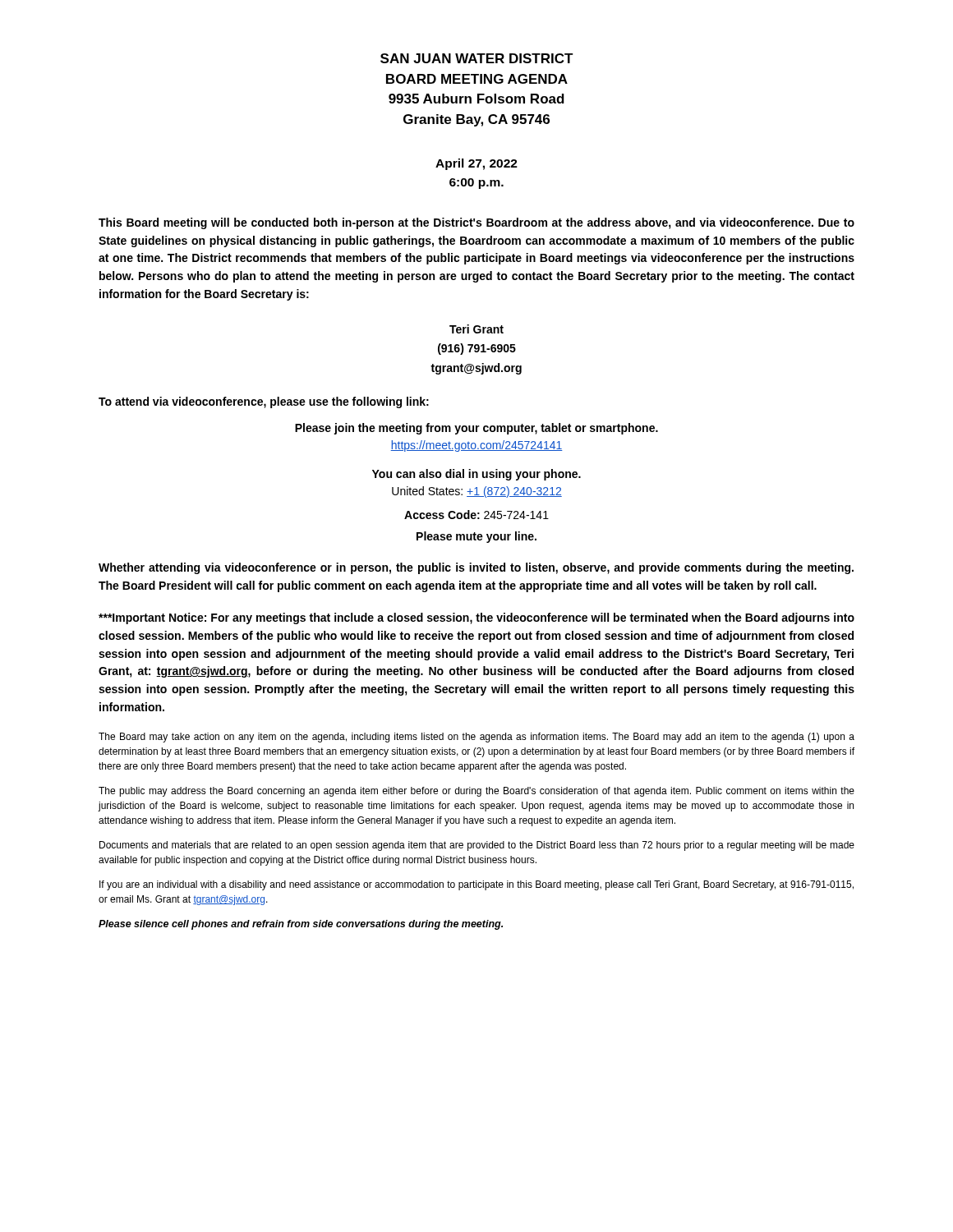
Task: Select the text starting "April 27, 2022 6:00"
Action: (476, 172)
